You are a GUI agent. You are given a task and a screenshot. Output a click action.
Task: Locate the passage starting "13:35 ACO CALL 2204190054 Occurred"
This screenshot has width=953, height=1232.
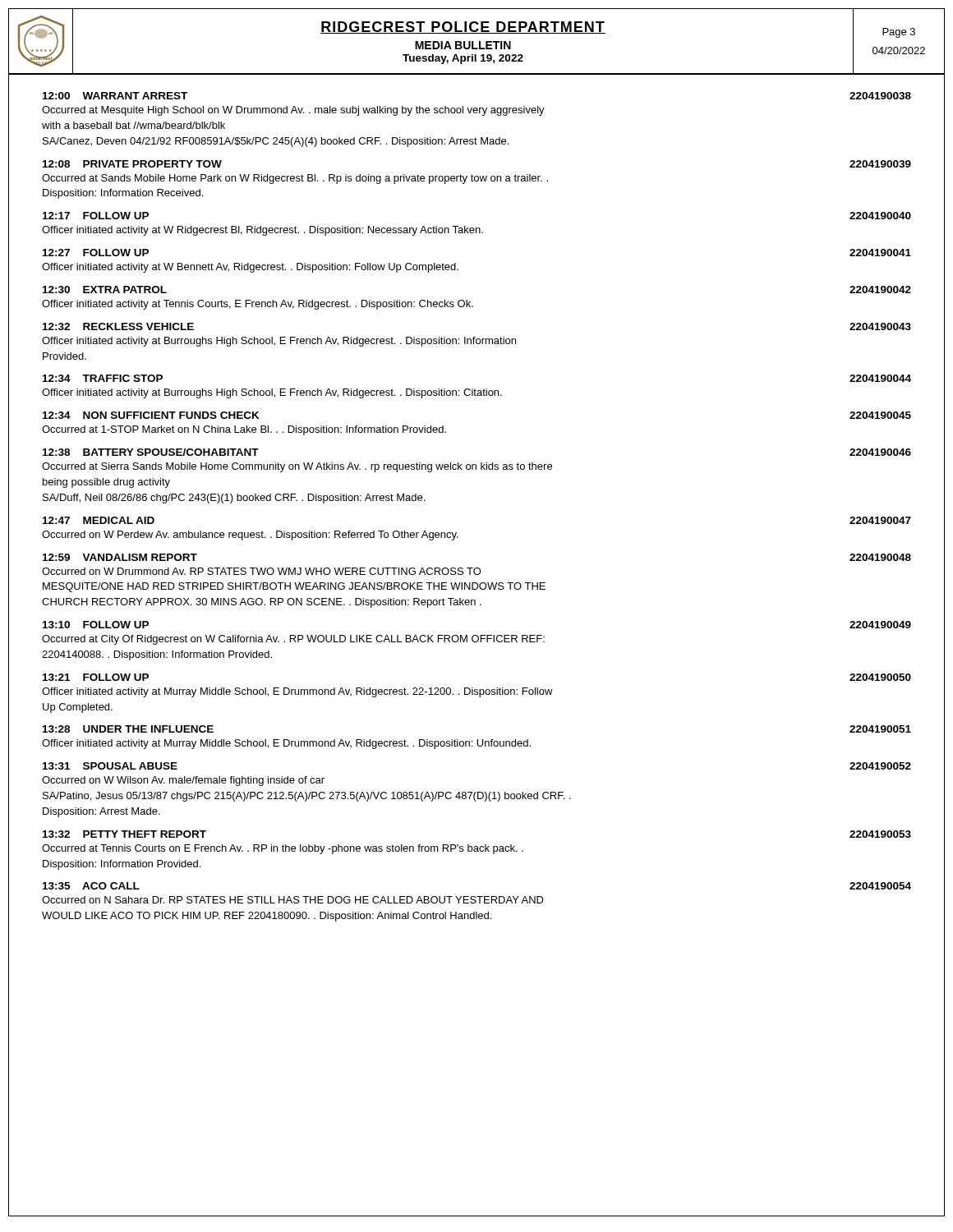coord(476,902)
